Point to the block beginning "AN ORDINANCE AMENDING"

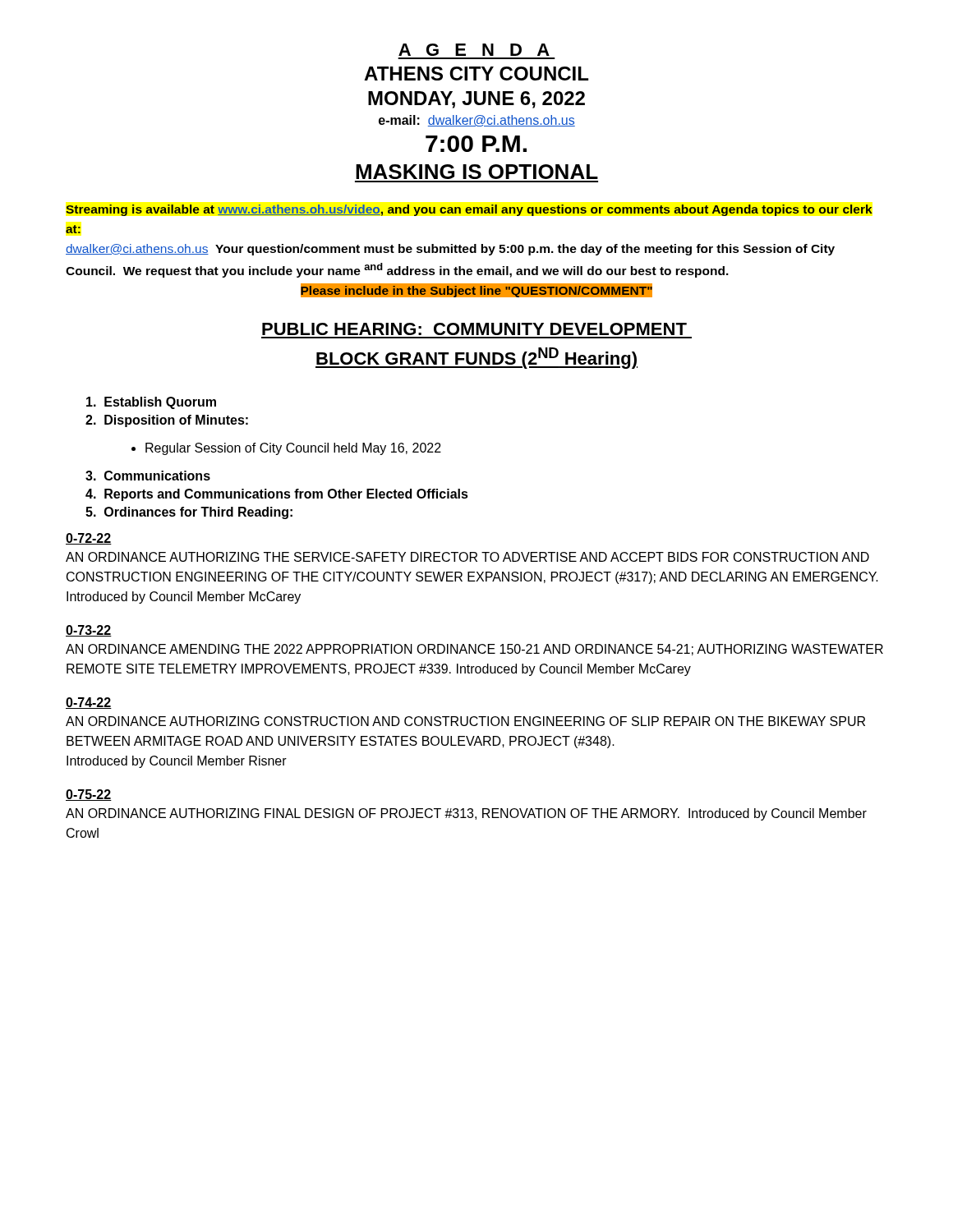coord(475,659)
